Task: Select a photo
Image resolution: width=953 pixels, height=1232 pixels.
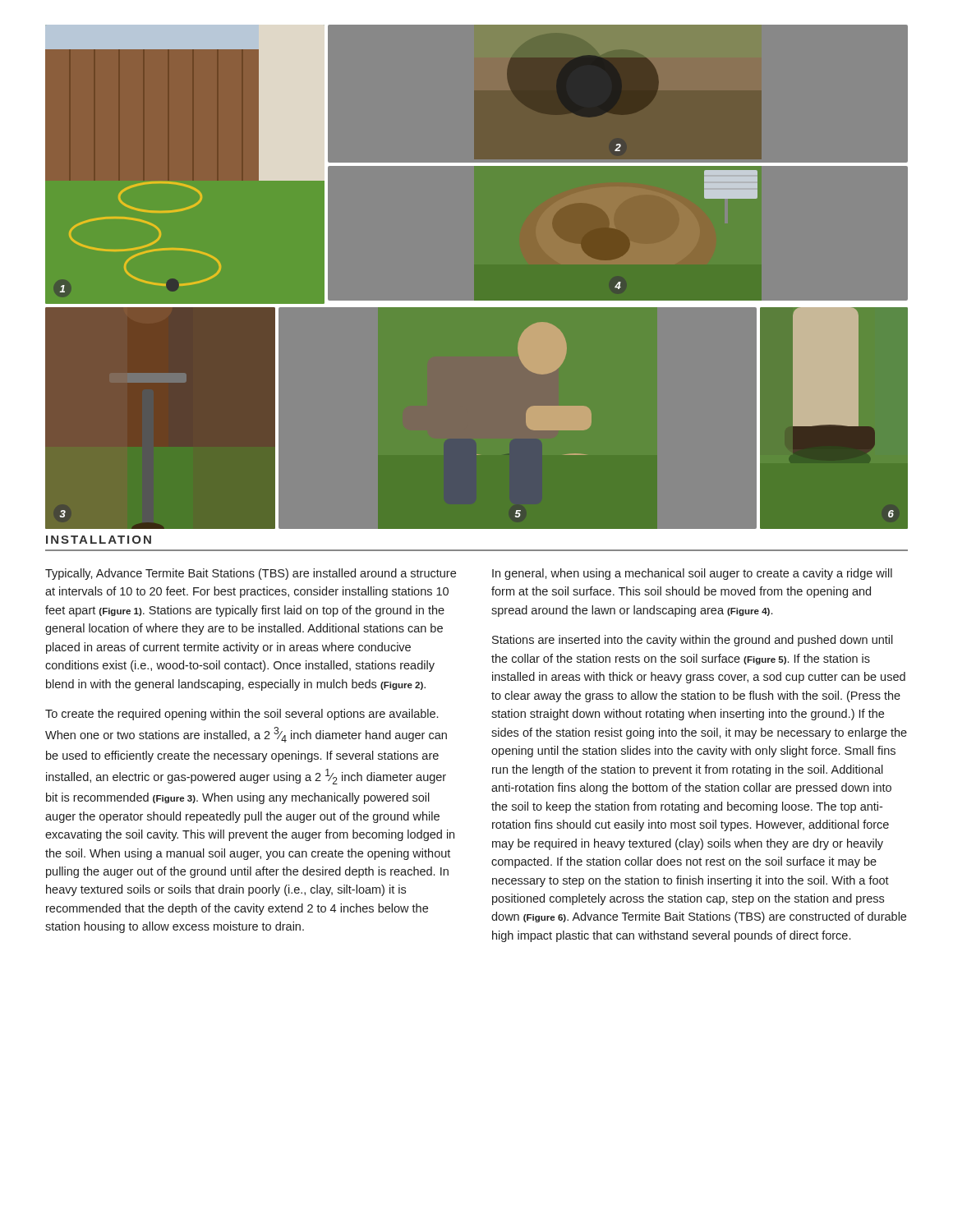Action: [x=476, y=277]
